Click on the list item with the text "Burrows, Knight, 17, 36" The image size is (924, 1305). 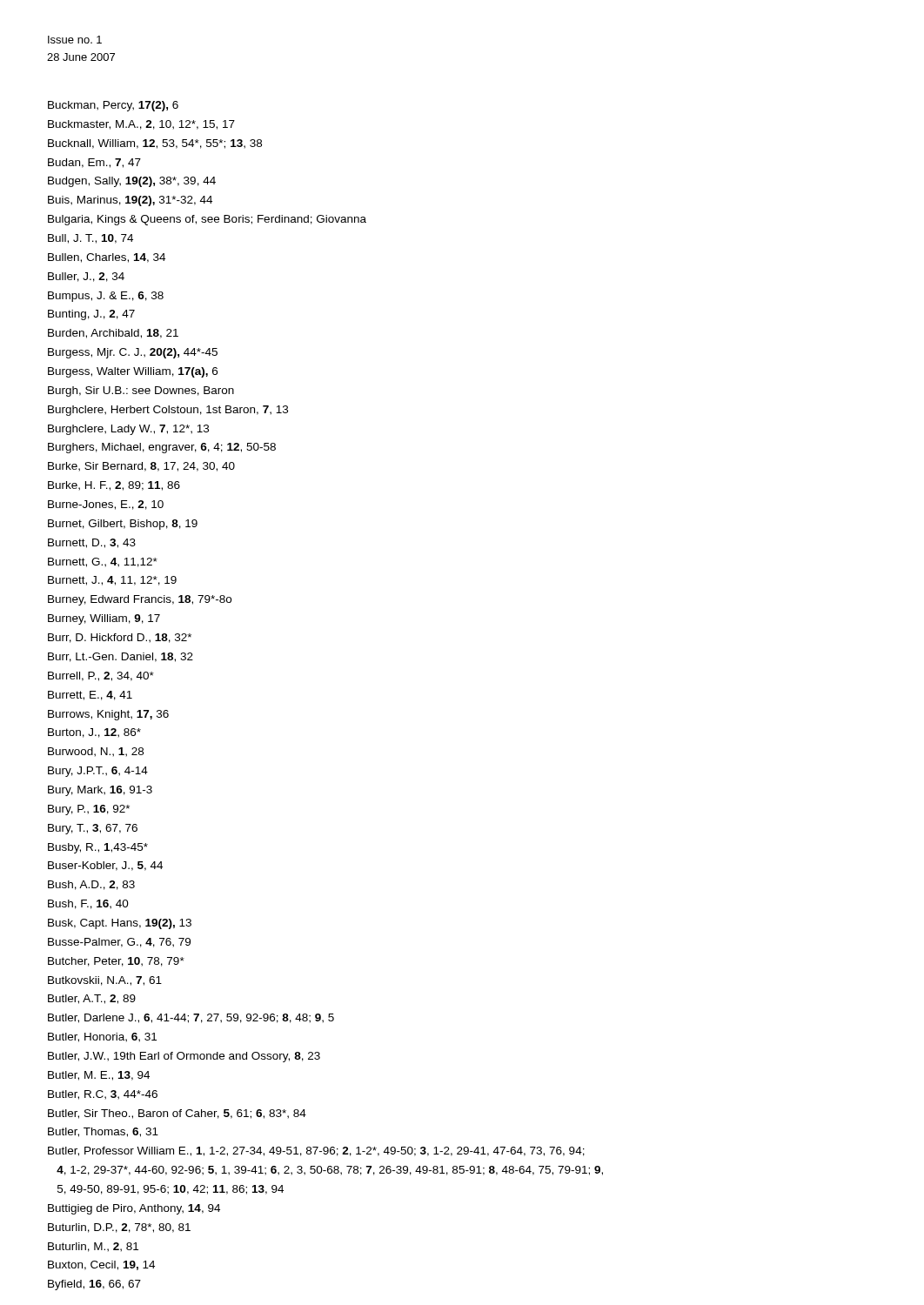108,713
